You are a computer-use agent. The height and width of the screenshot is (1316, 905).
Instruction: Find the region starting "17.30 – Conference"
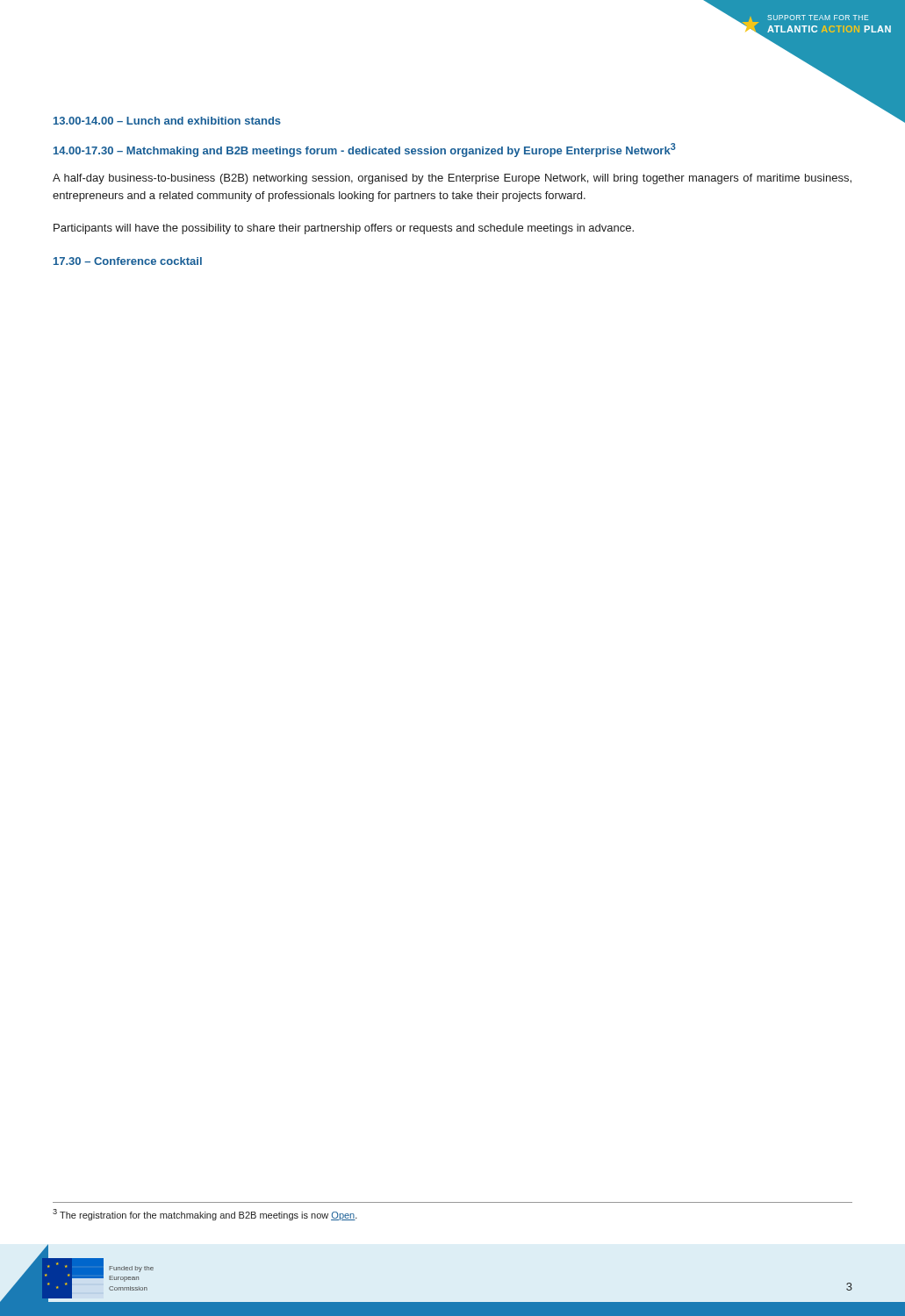pos(128,261)
